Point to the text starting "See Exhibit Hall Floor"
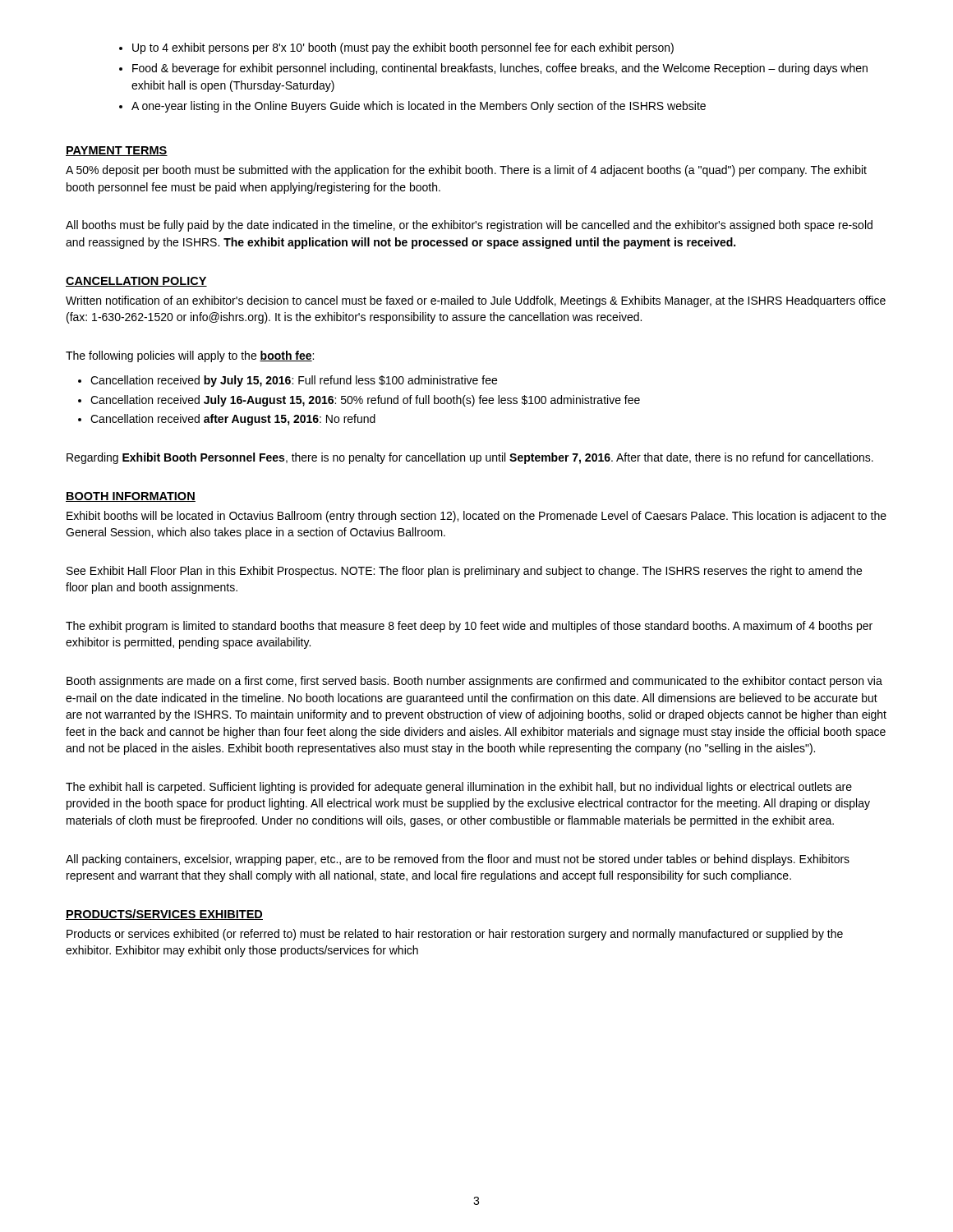Image resolution: width=953 pixels, height=1232 pixels. pyautogui.click(x=464, y=579)
